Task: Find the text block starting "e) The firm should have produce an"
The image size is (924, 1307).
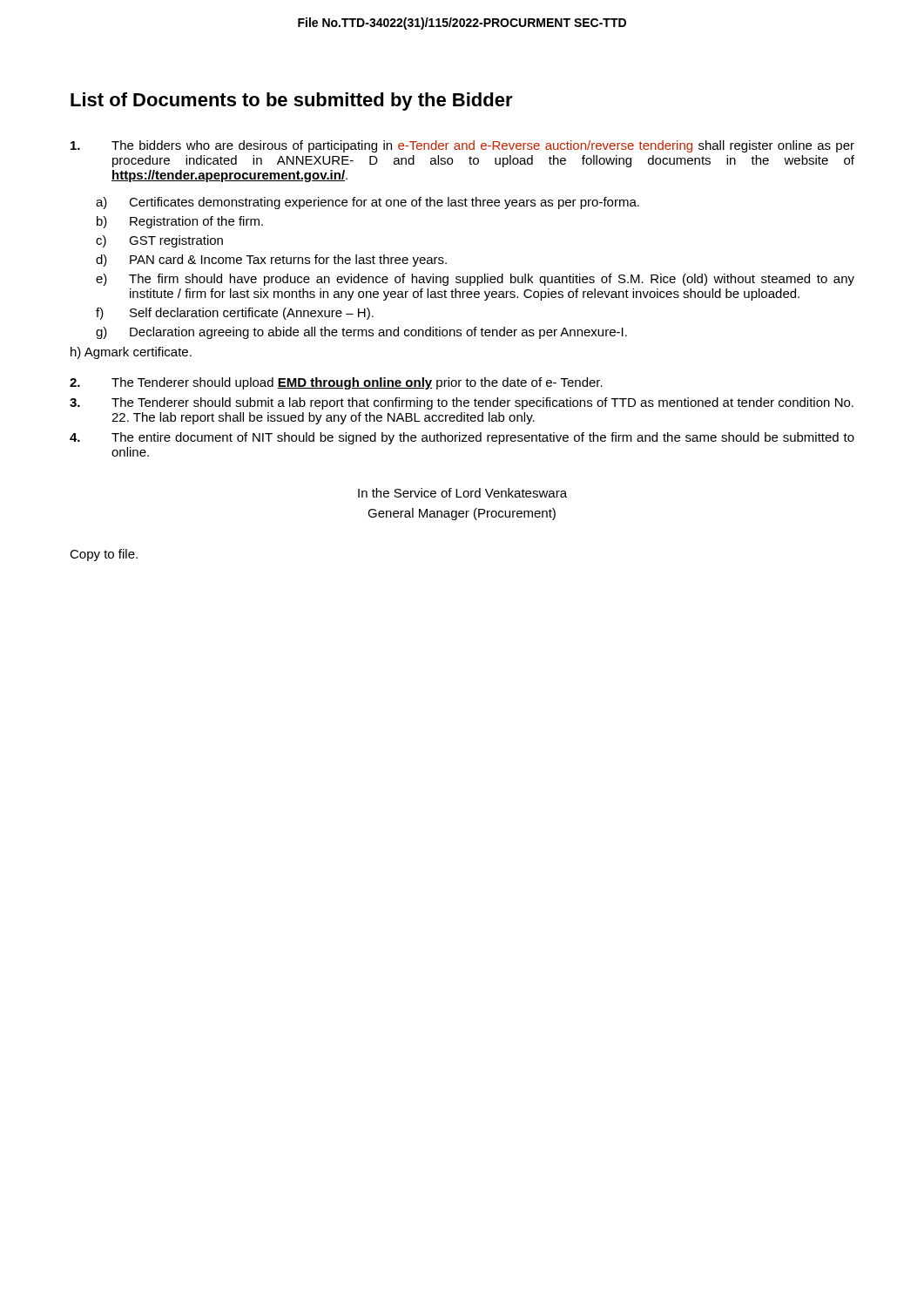Action: click(x=475, y=286)
